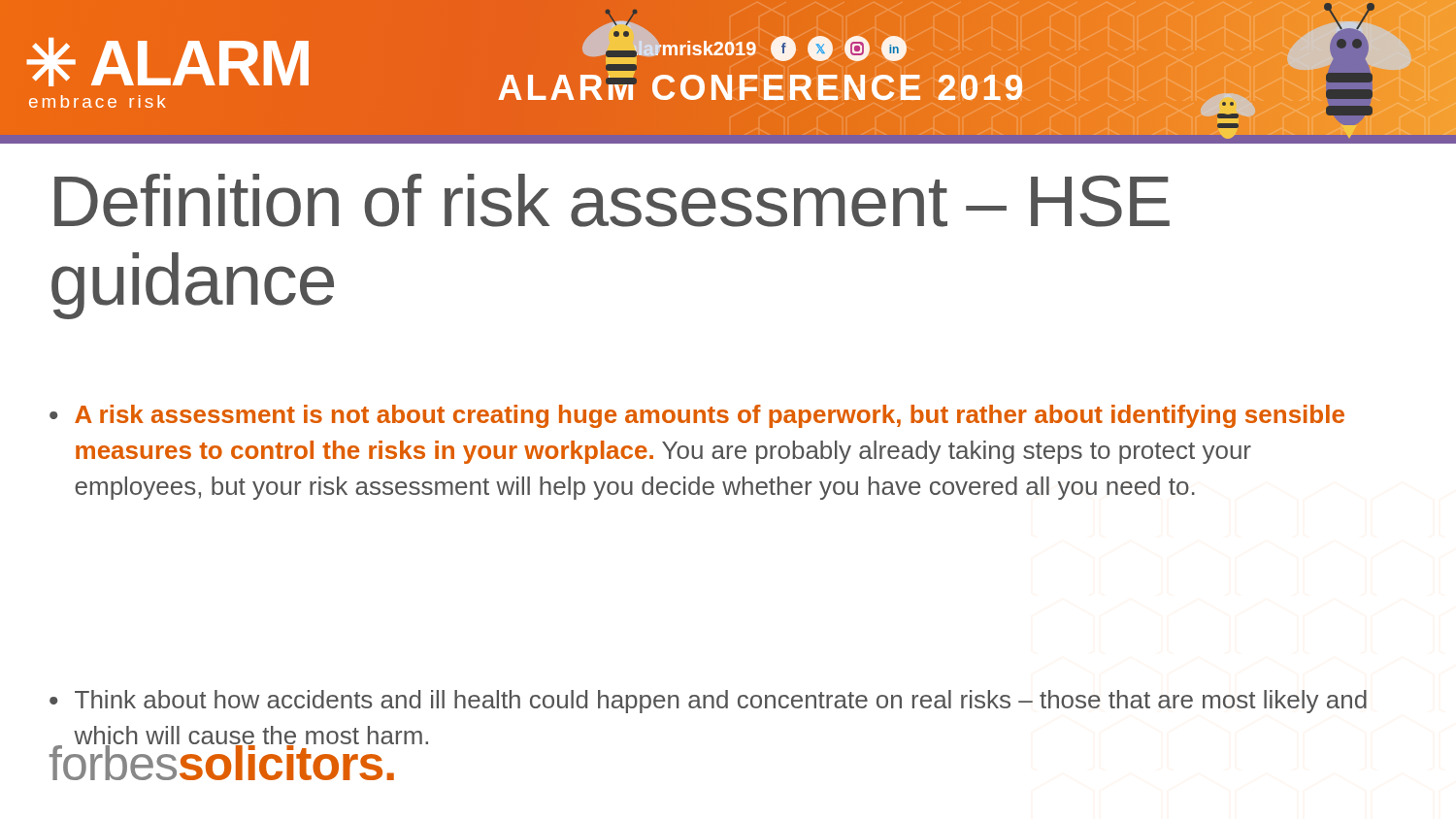Point to the block beginning "• A risk assessment"
The height and width of the screenshot is (819, 1456).
click(x=713, y=451)
